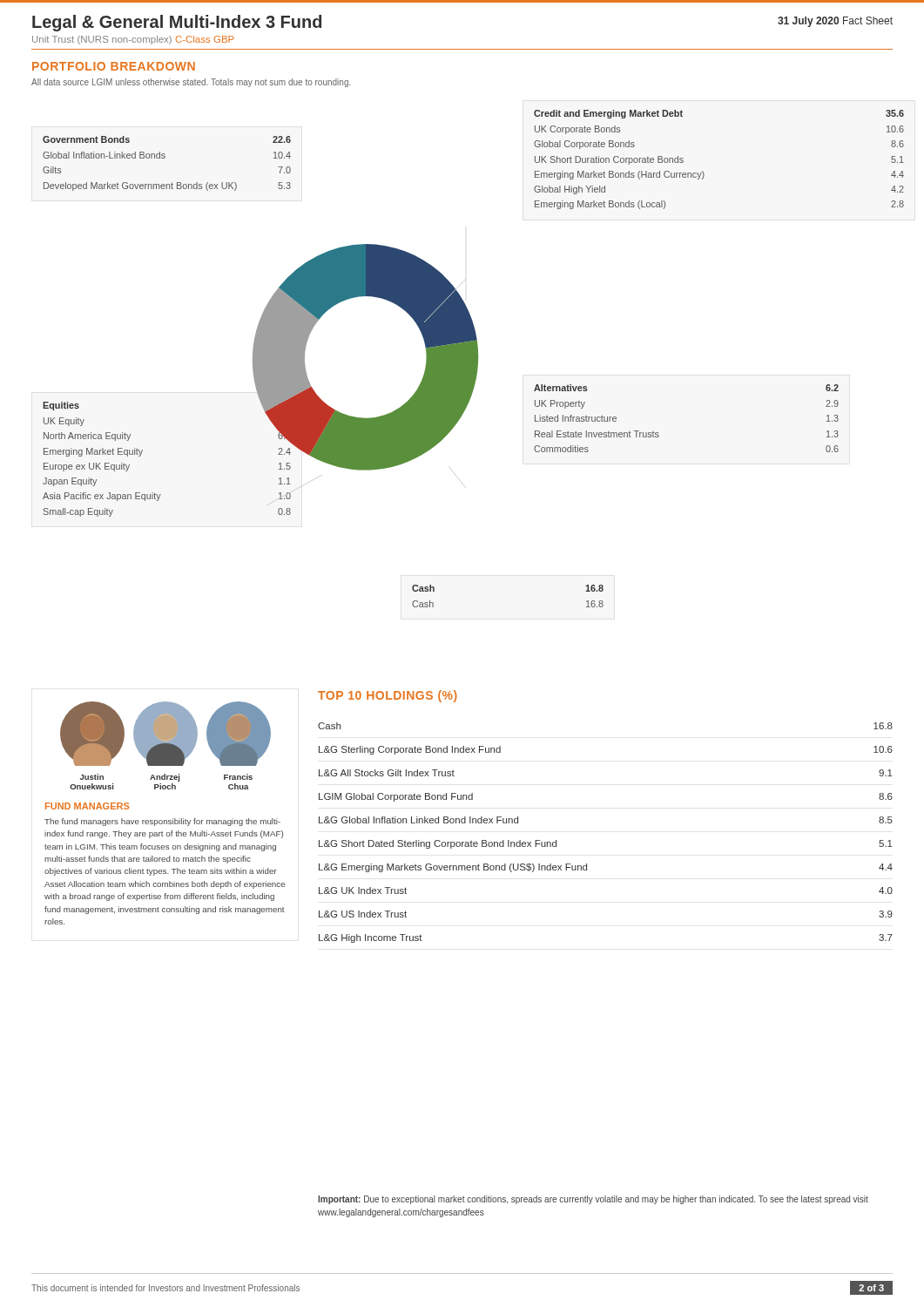Select the table that reads "Credit and Emerging Market Debt"
The width and height of the screenshot is (924, 1307).
[719, 160]
